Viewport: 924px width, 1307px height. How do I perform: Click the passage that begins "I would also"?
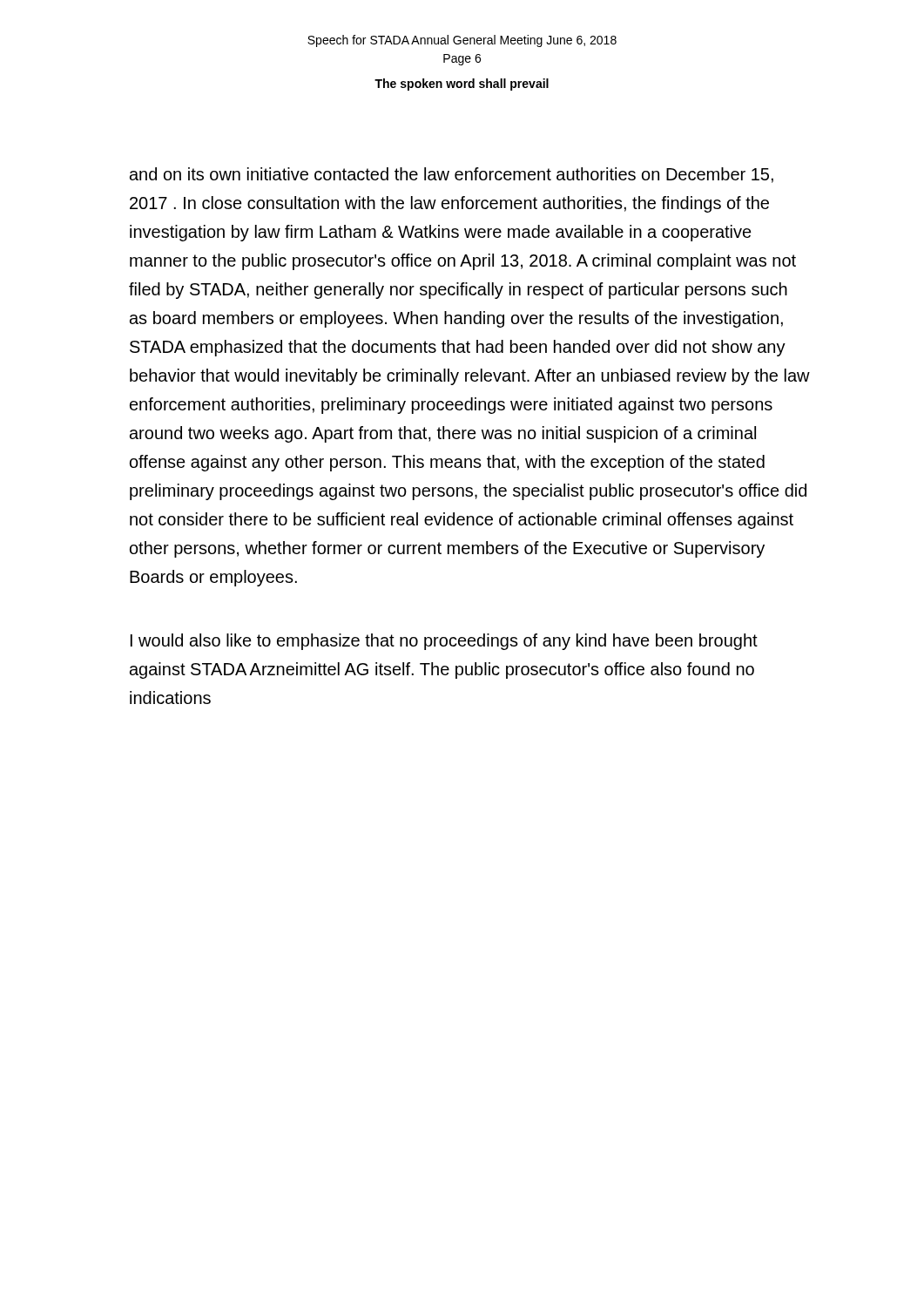tap(470, 670)
